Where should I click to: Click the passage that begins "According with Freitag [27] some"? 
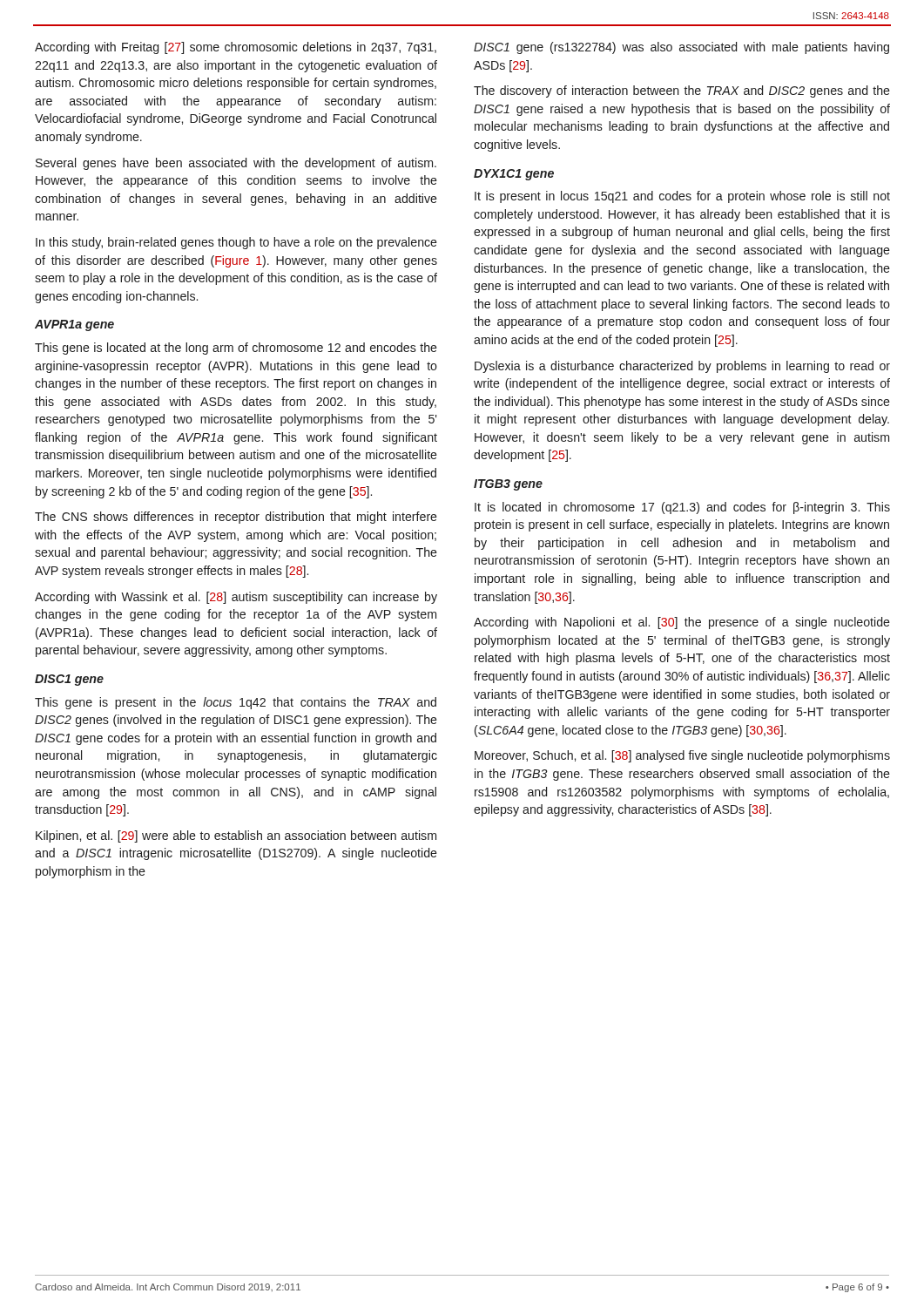[x=236, y=92]
